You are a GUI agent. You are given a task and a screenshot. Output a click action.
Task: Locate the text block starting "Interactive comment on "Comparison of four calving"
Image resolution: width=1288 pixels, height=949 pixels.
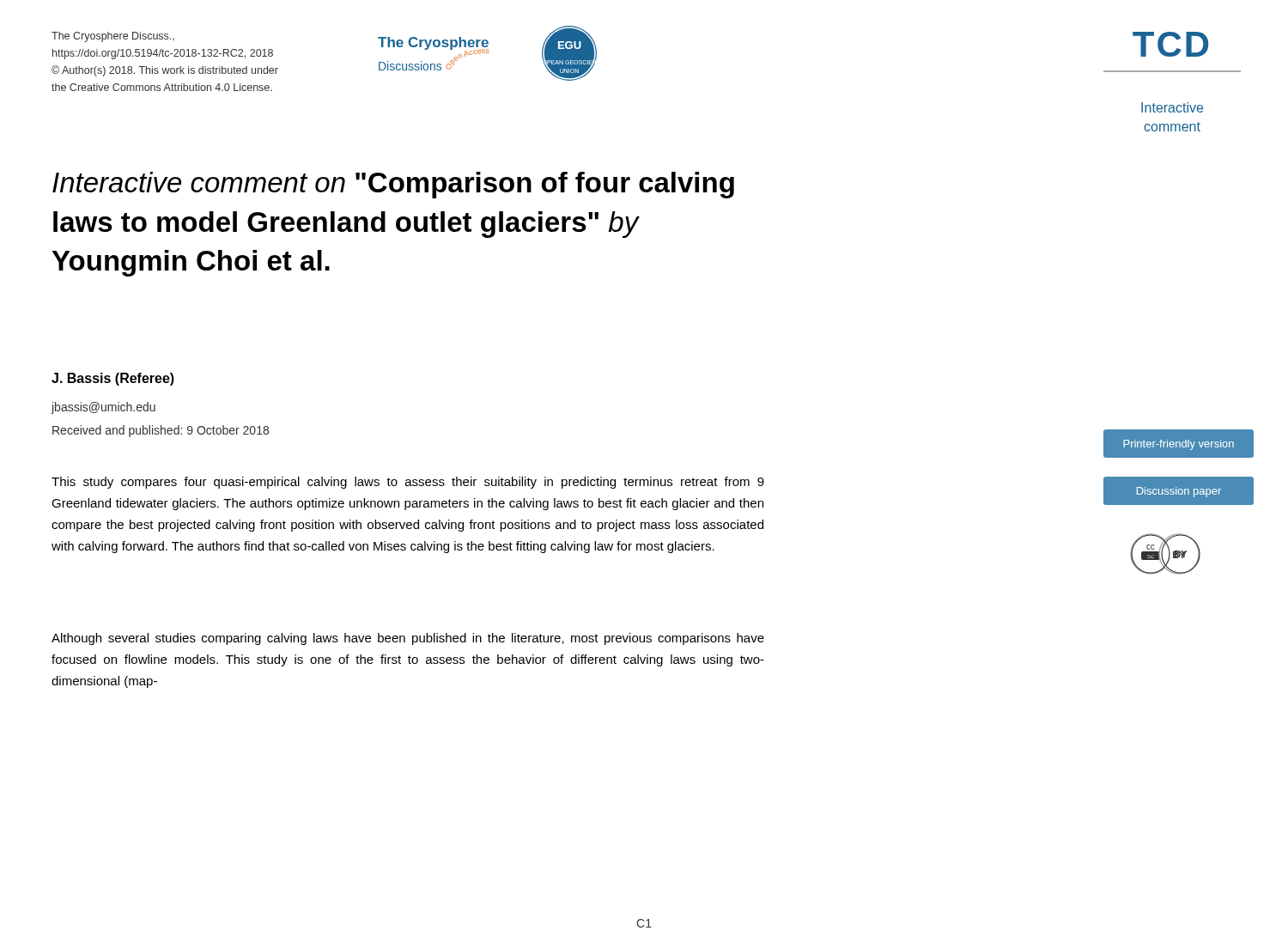pyautogui.click(x=394, y=222)
